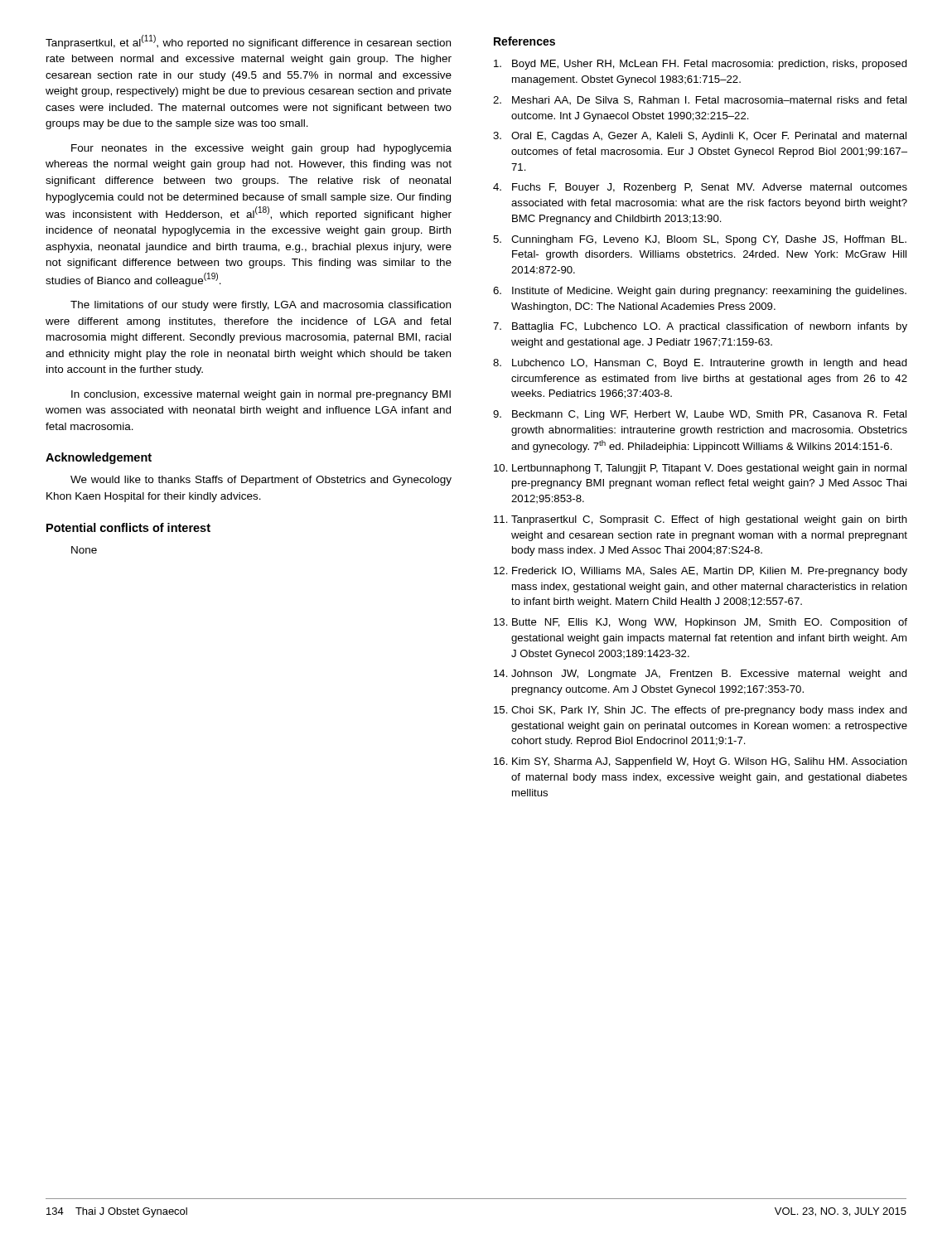
Task: Click on the text block that reads "In conclusion, excessive maternal weight"
Action: tap(249, 410)
